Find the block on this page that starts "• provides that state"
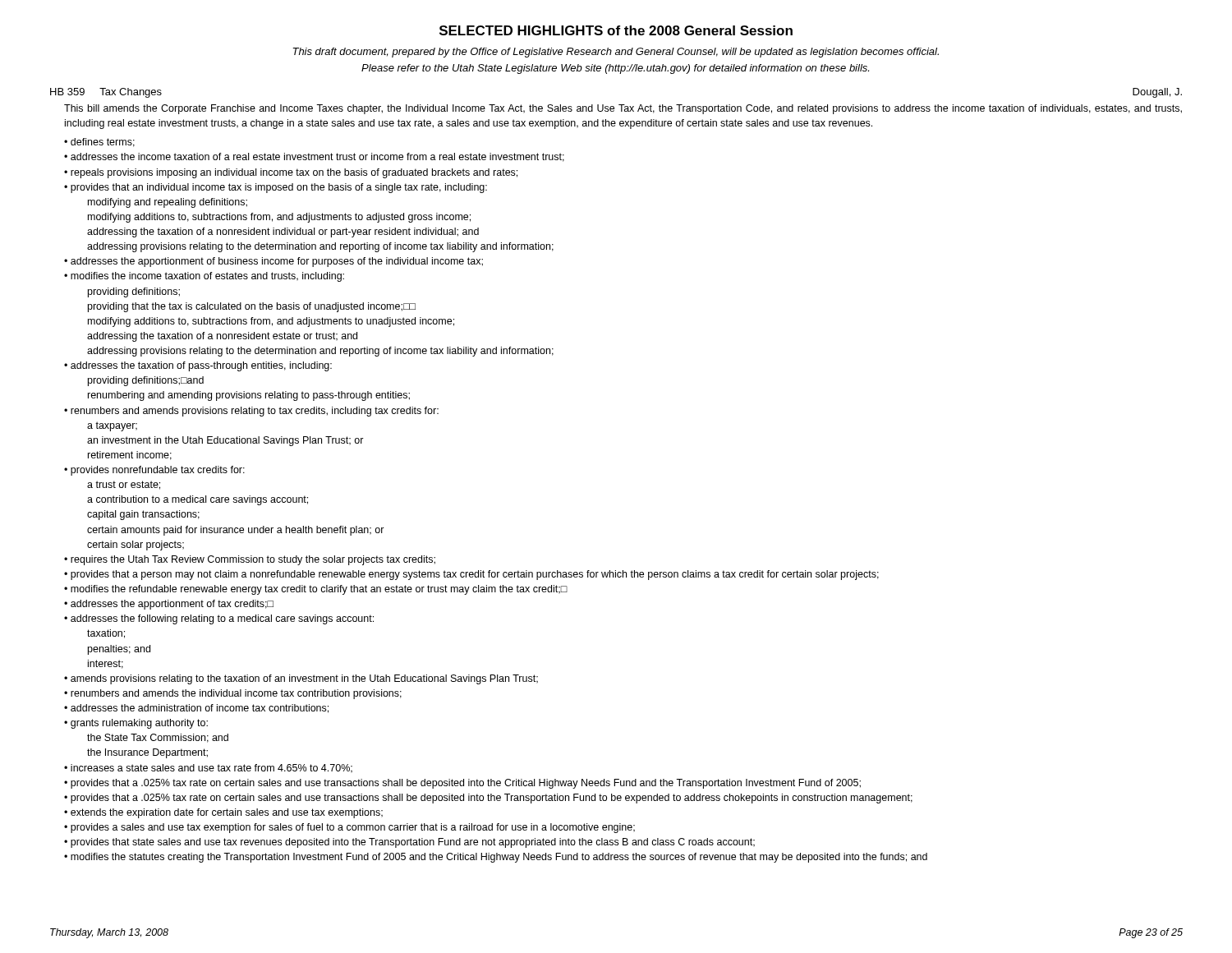 click(410, 842)
